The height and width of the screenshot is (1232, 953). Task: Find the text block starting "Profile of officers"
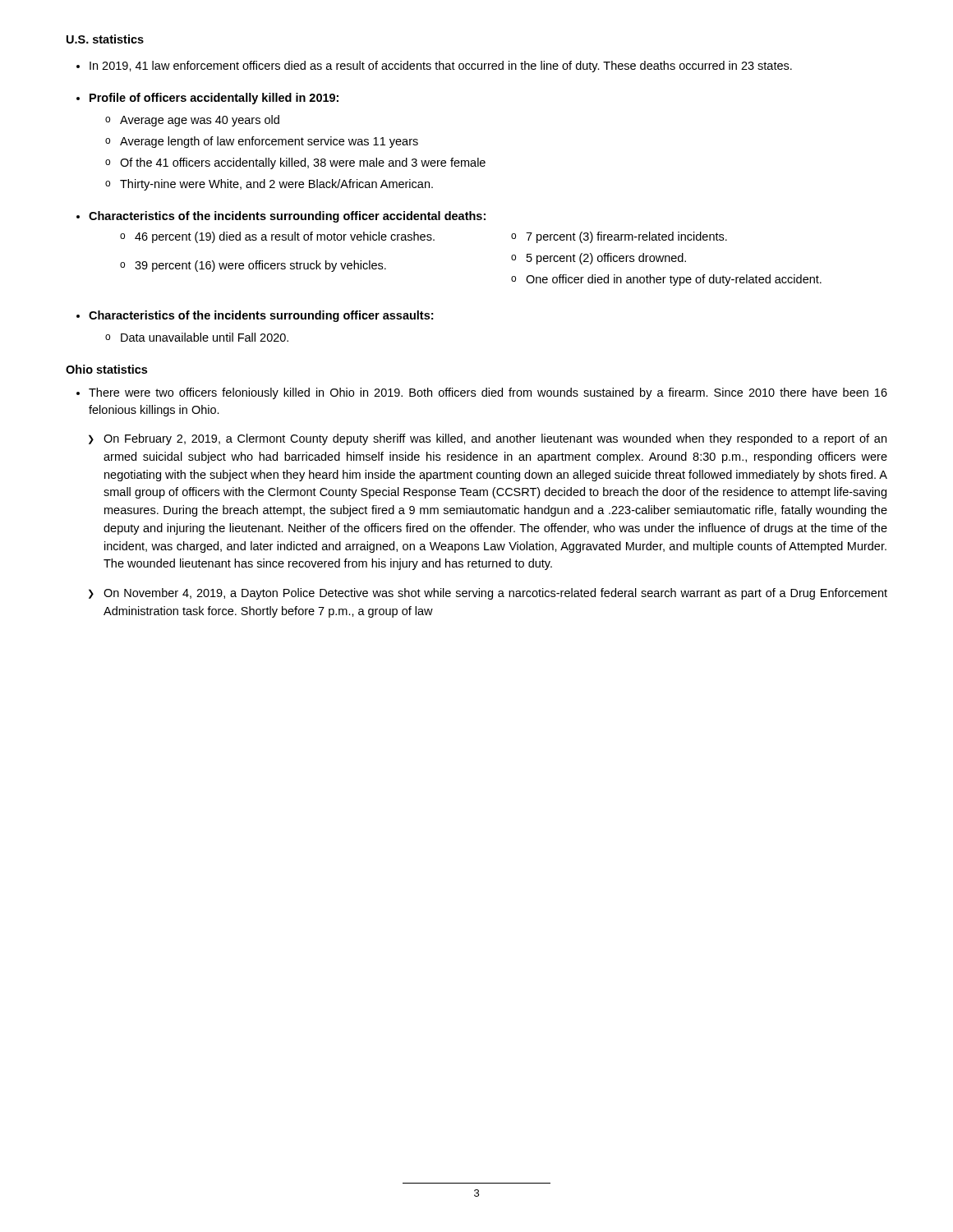(214, 99)
